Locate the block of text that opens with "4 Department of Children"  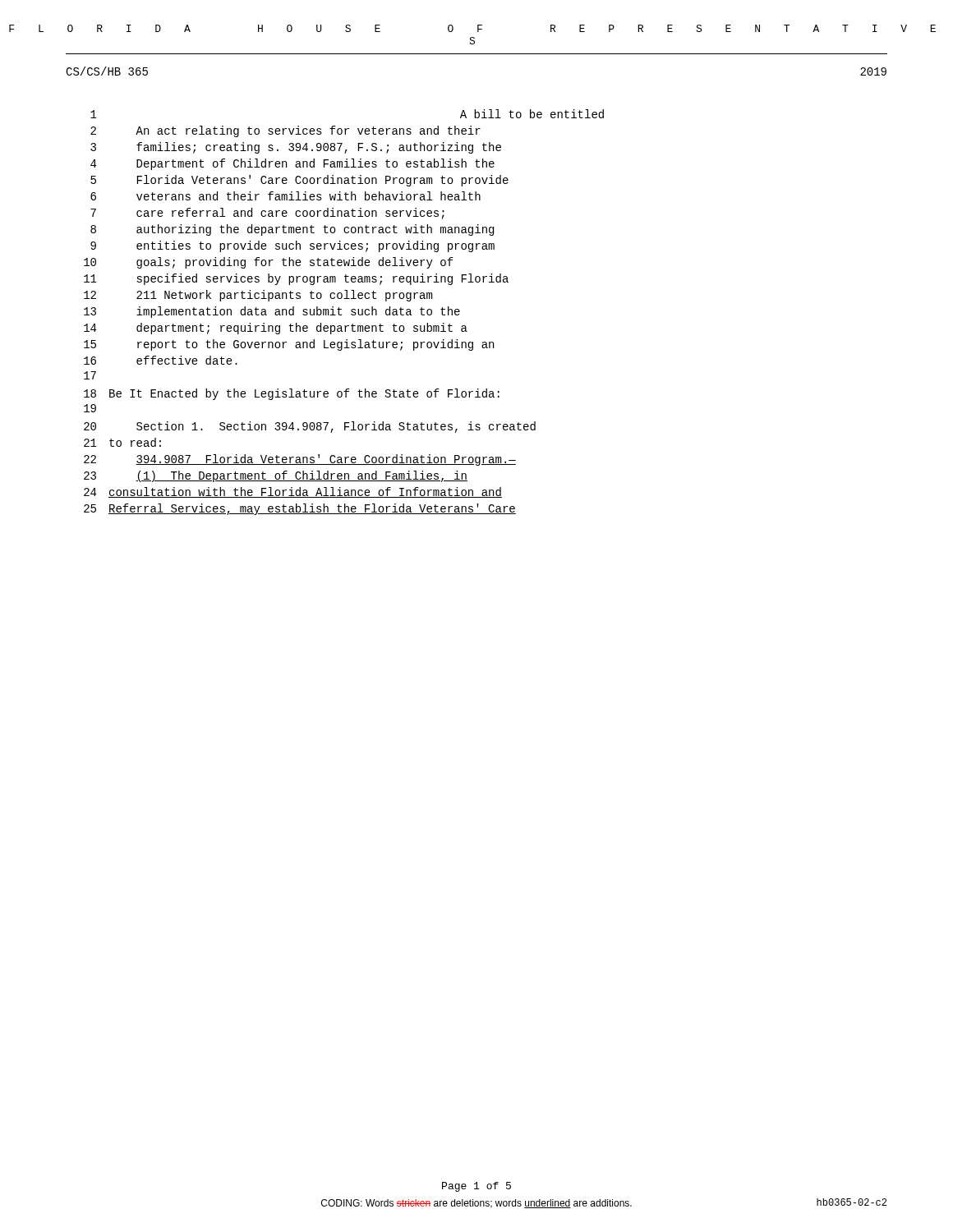476,164
